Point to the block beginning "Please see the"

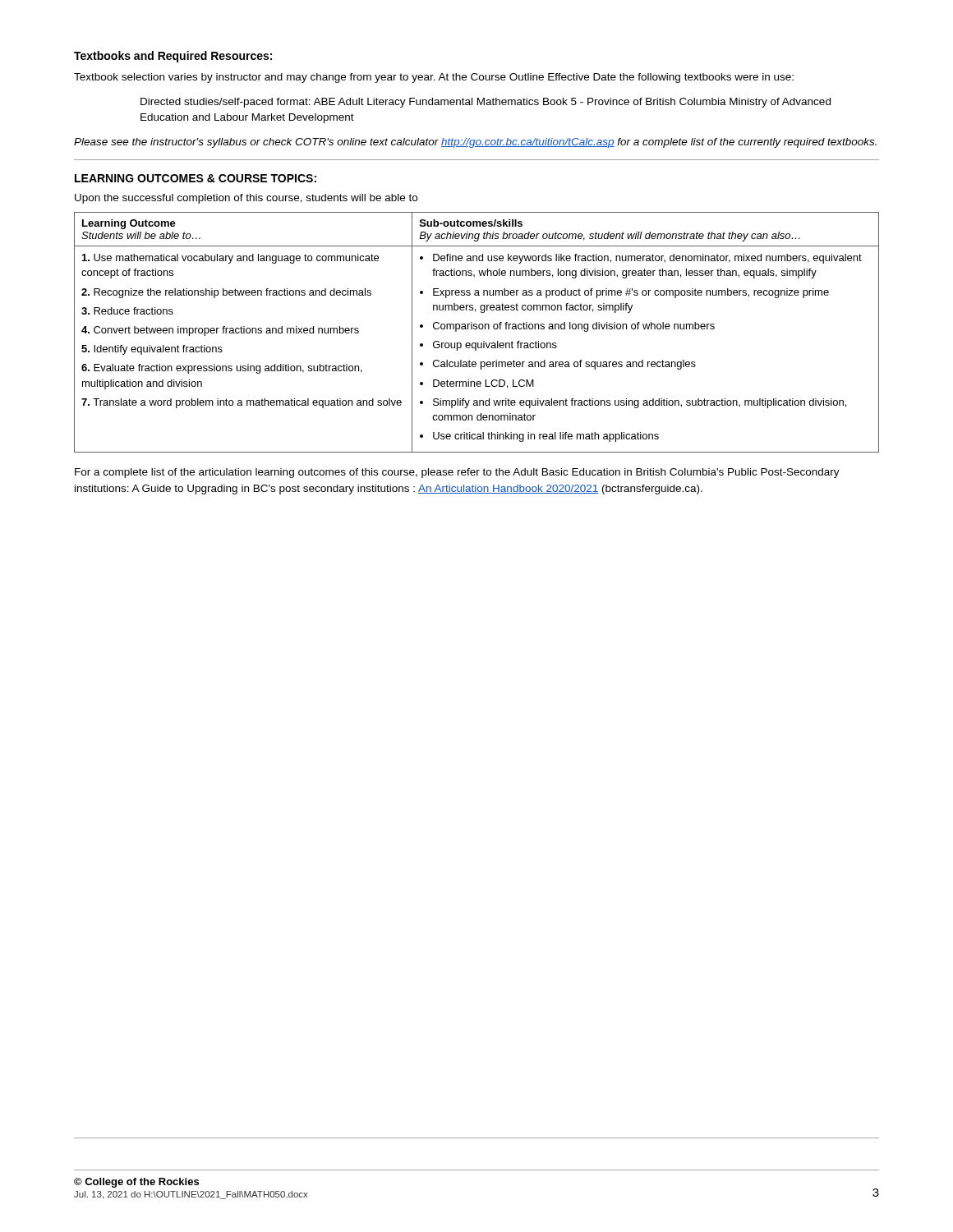tap(476, 141)
